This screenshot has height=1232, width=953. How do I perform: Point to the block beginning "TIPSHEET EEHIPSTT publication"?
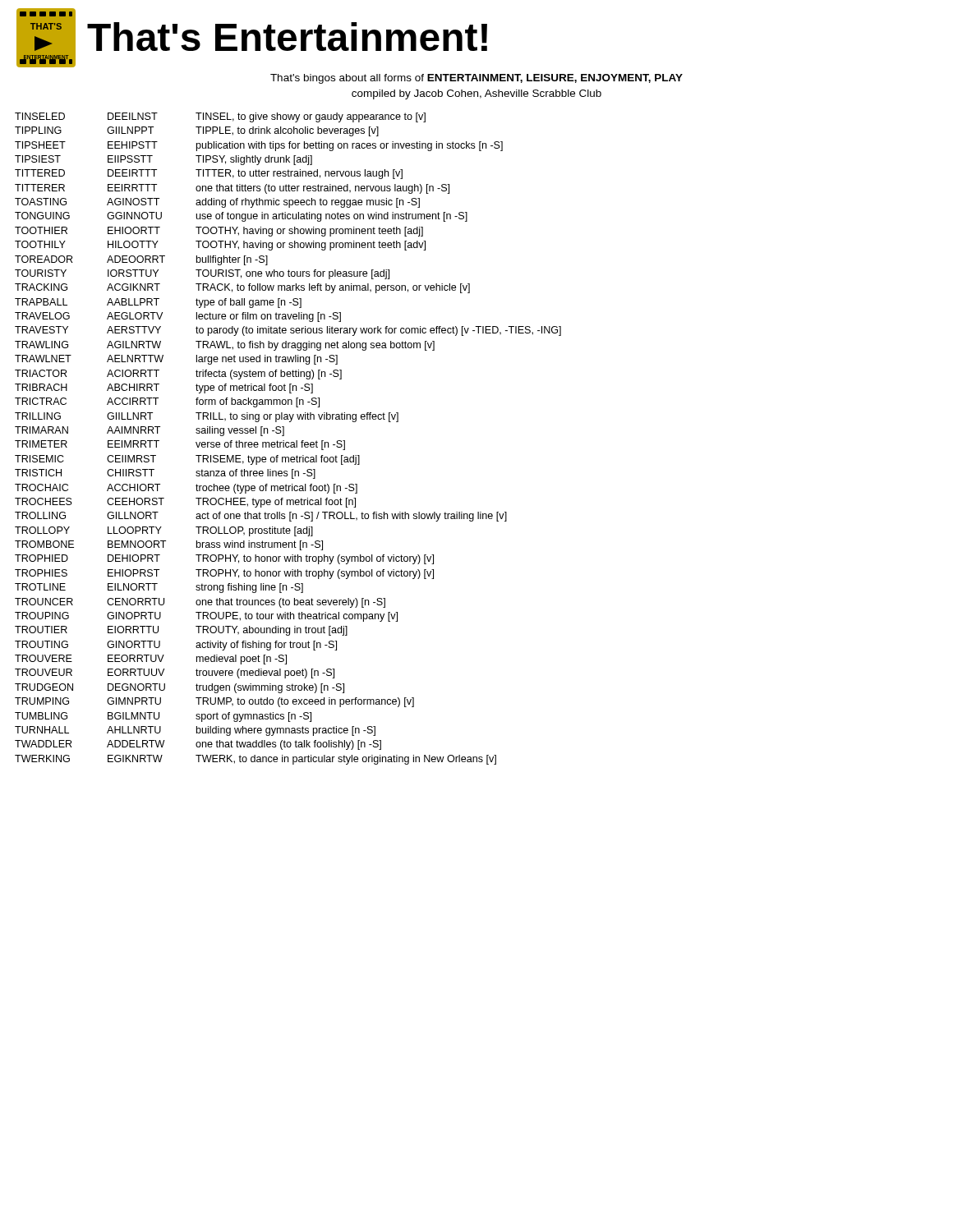476,146
